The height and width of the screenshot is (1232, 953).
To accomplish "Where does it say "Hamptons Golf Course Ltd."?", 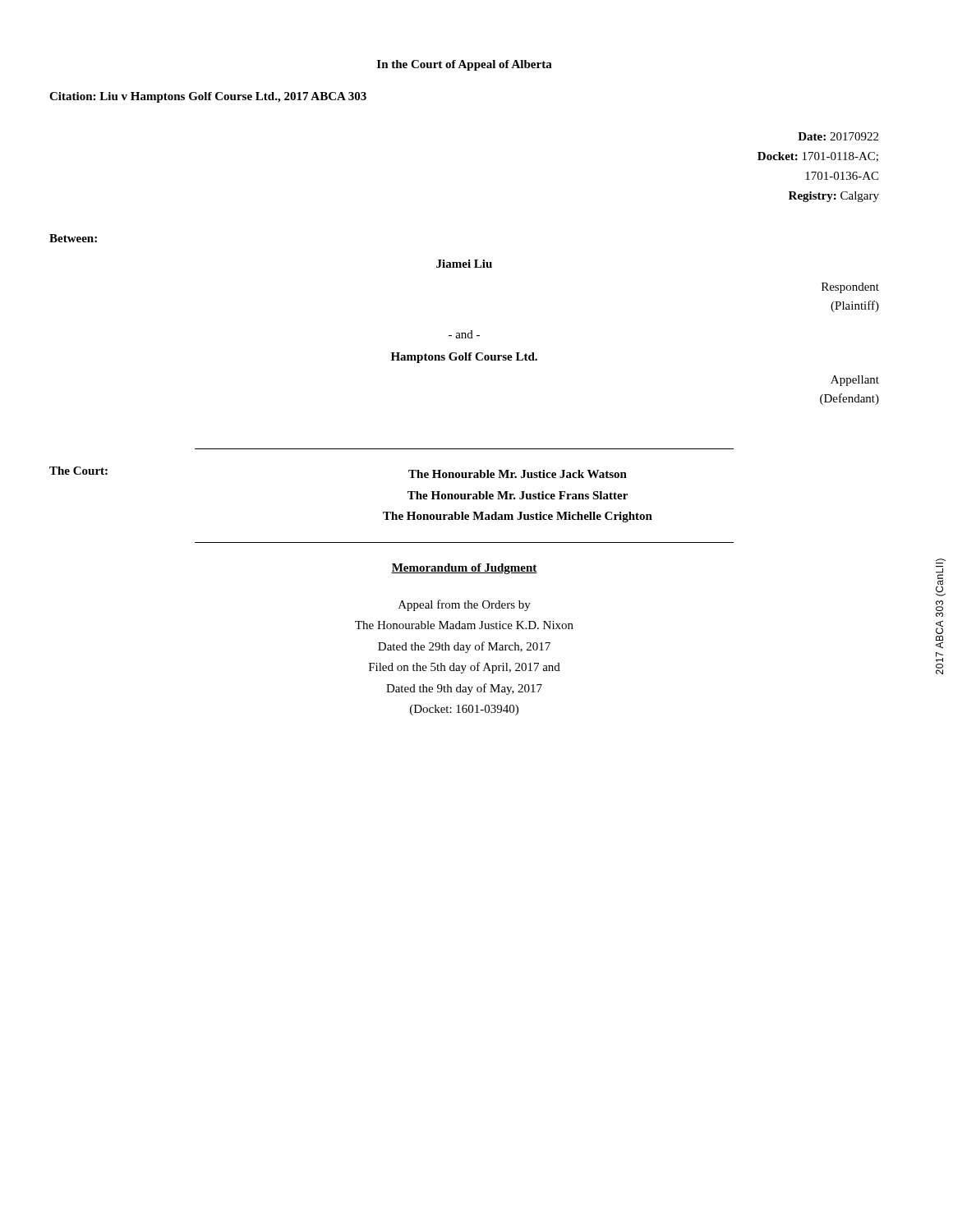I will 464,356.
